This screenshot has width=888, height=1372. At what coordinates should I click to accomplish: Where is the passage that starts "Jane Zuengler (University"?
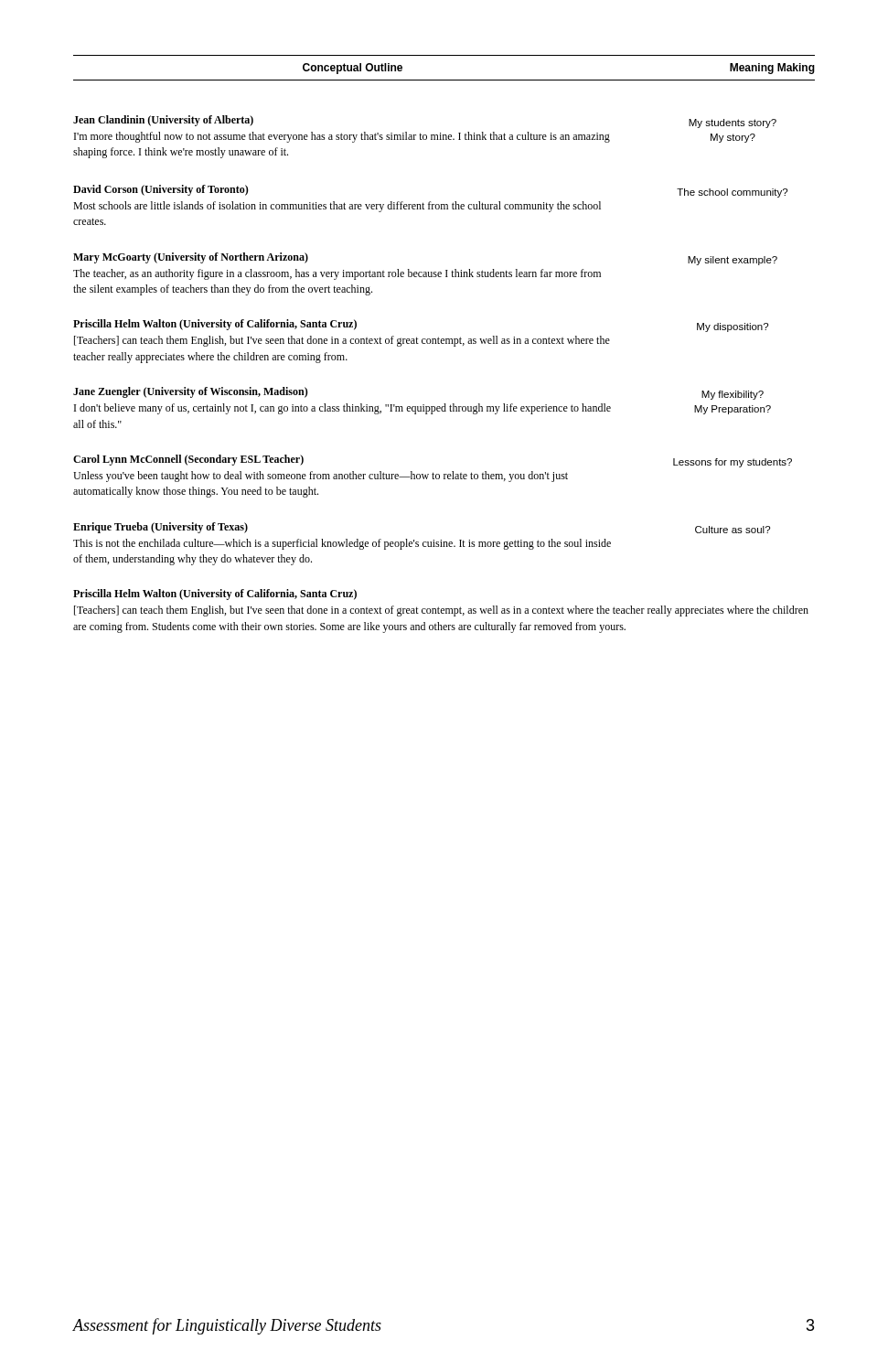(x=444, y=409)
